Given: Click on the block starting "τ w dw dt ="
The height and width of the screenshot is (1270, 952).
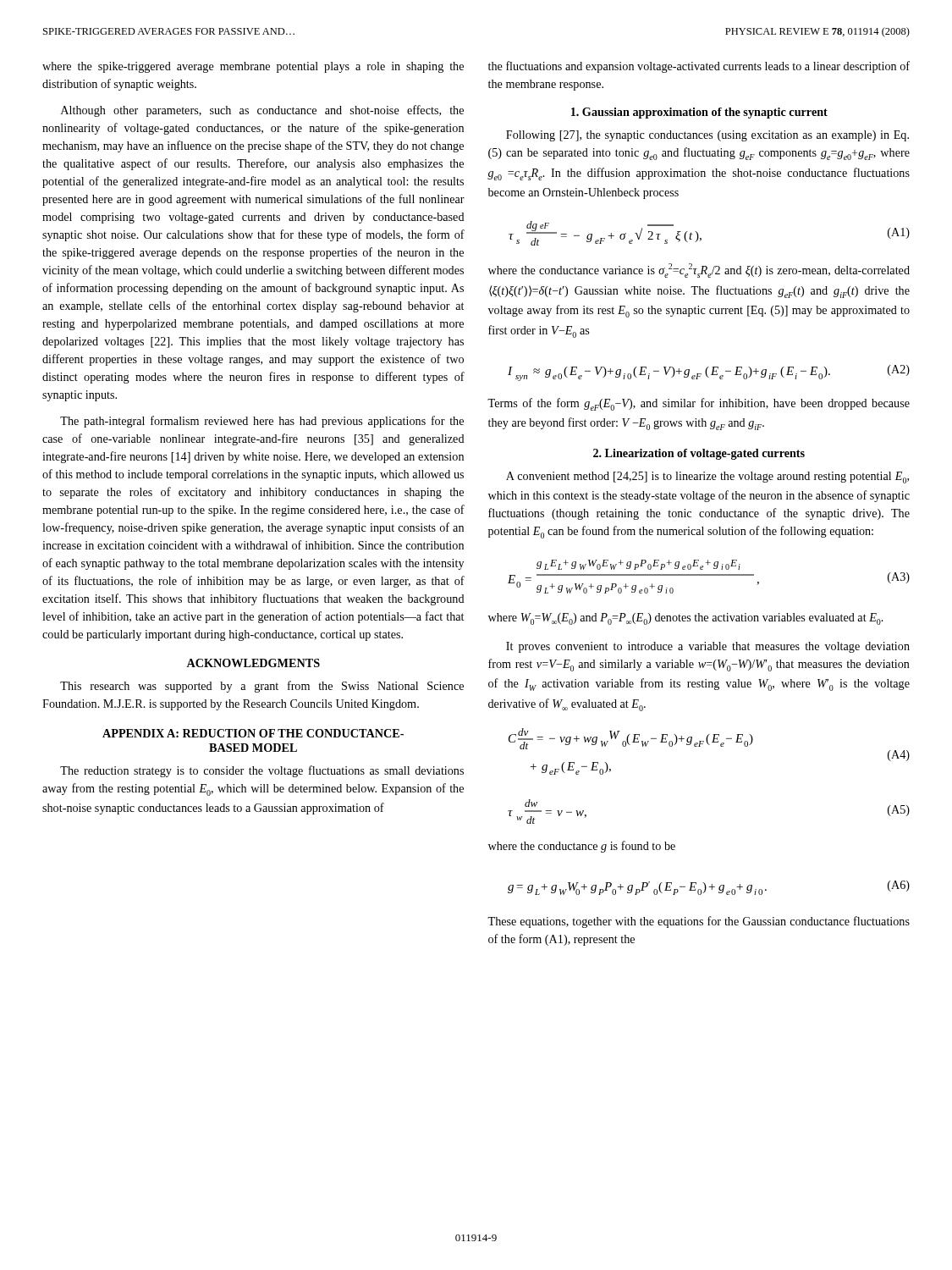Looking at the screenshot, I should click(x=533, y=812).
